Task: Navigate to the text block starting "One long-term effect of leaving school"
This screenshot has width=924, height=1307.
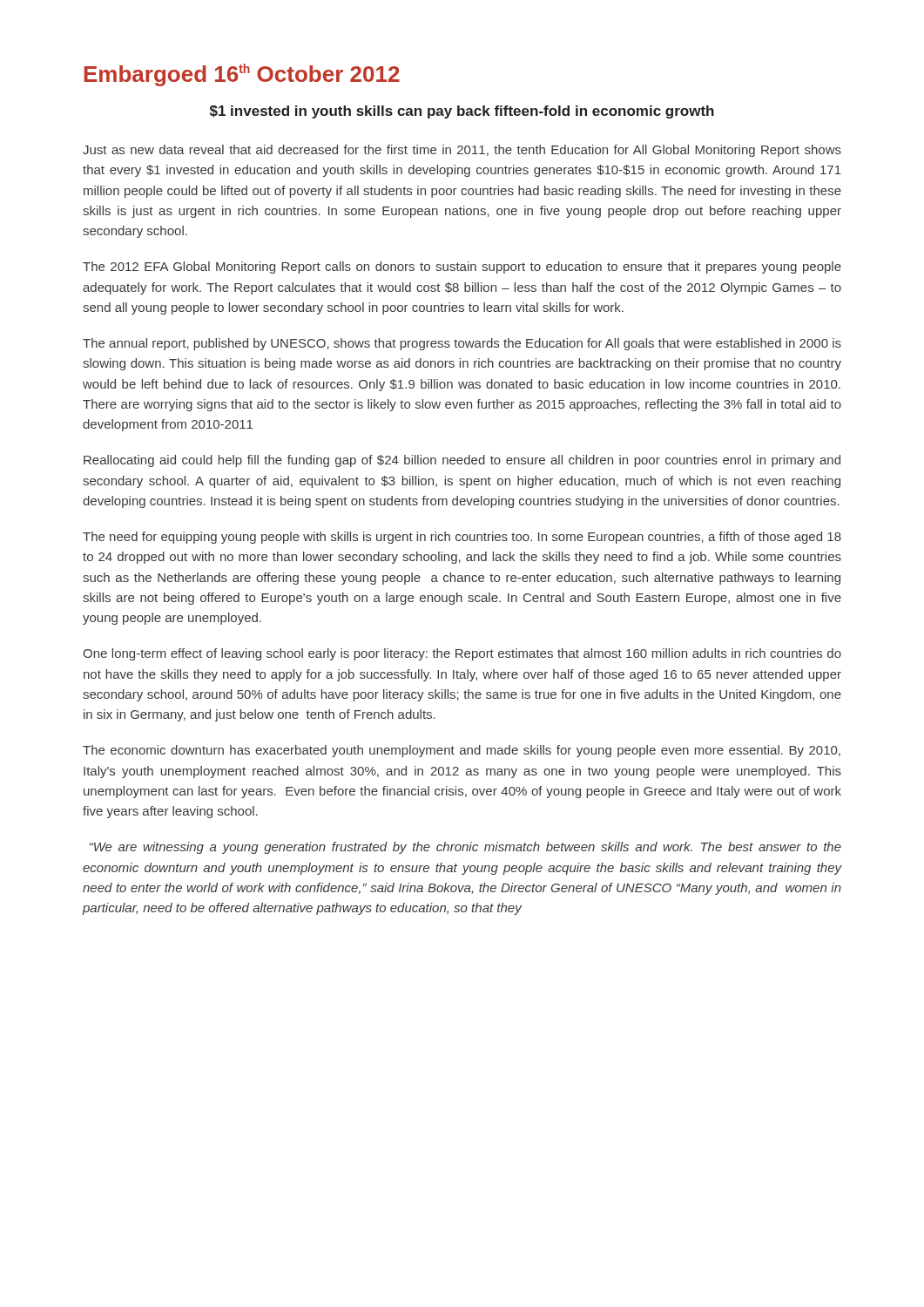Action: (x=462, y=684)
